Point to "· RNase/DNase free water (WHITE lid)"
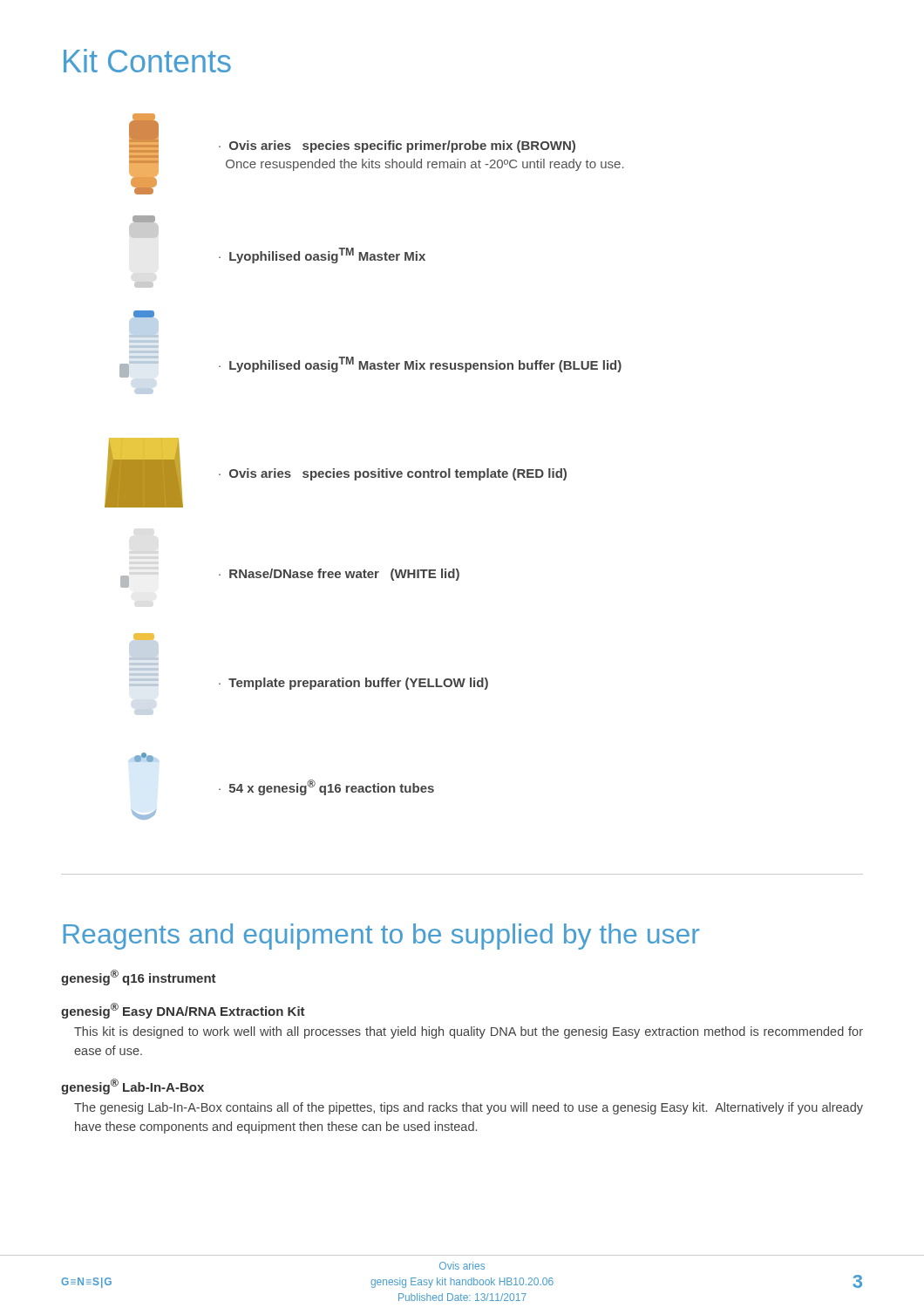The image size is (924, 1308). coord(290,578)
